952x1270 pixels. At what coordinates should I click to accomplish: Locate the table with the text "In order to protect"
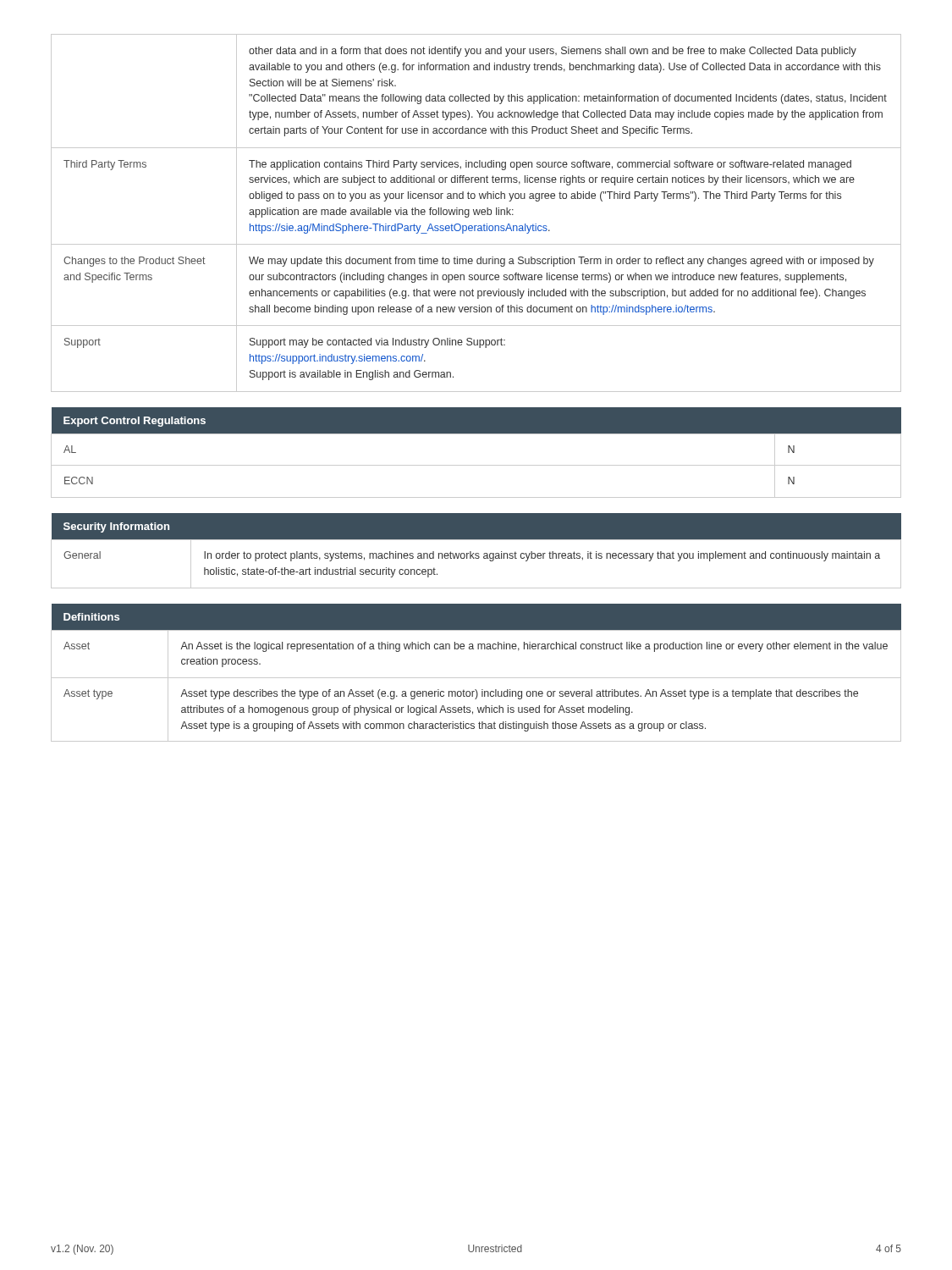point(476,551)
